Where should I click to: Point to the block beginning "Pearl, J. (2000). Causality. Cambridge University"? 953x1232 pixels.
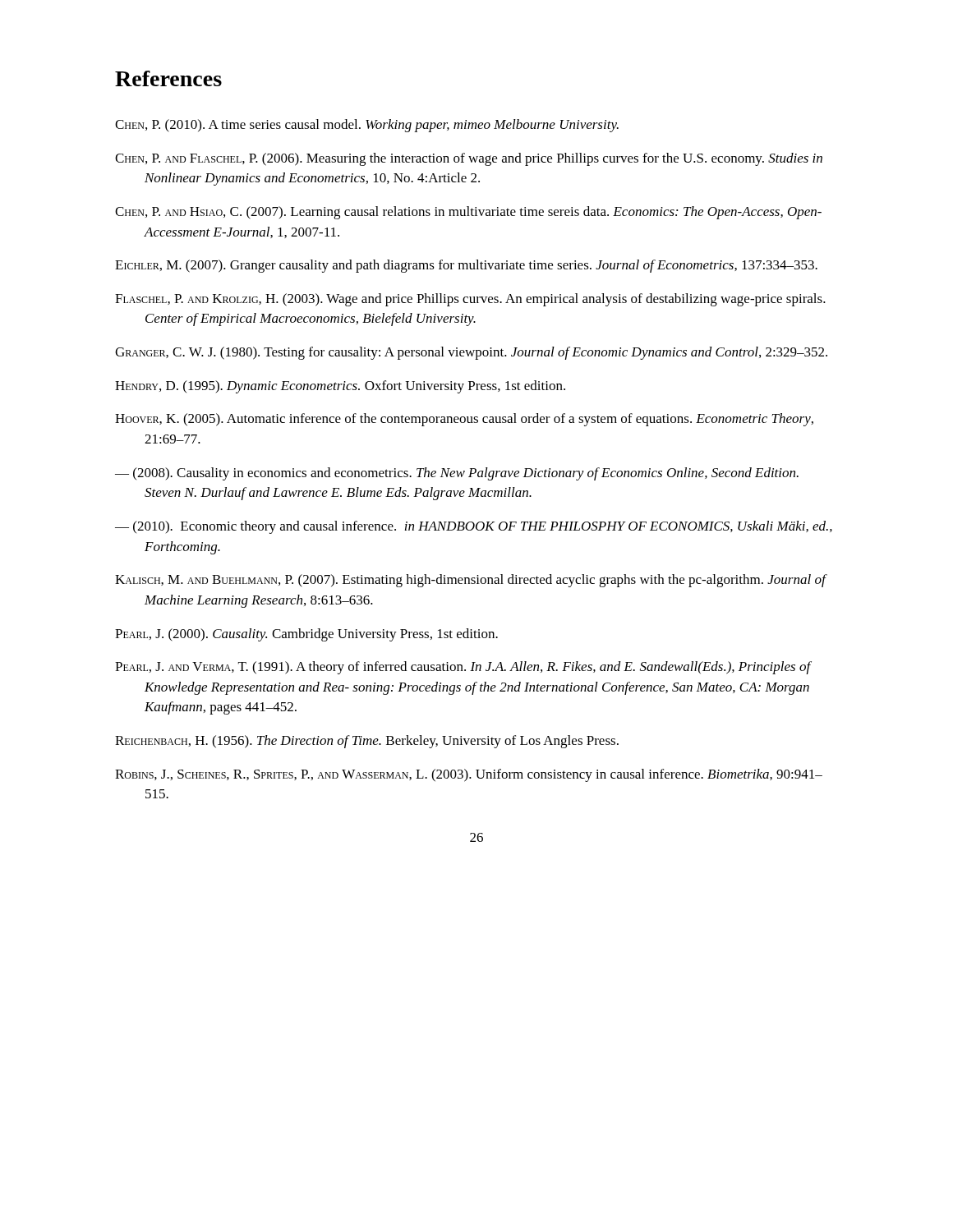pos(307,633)
